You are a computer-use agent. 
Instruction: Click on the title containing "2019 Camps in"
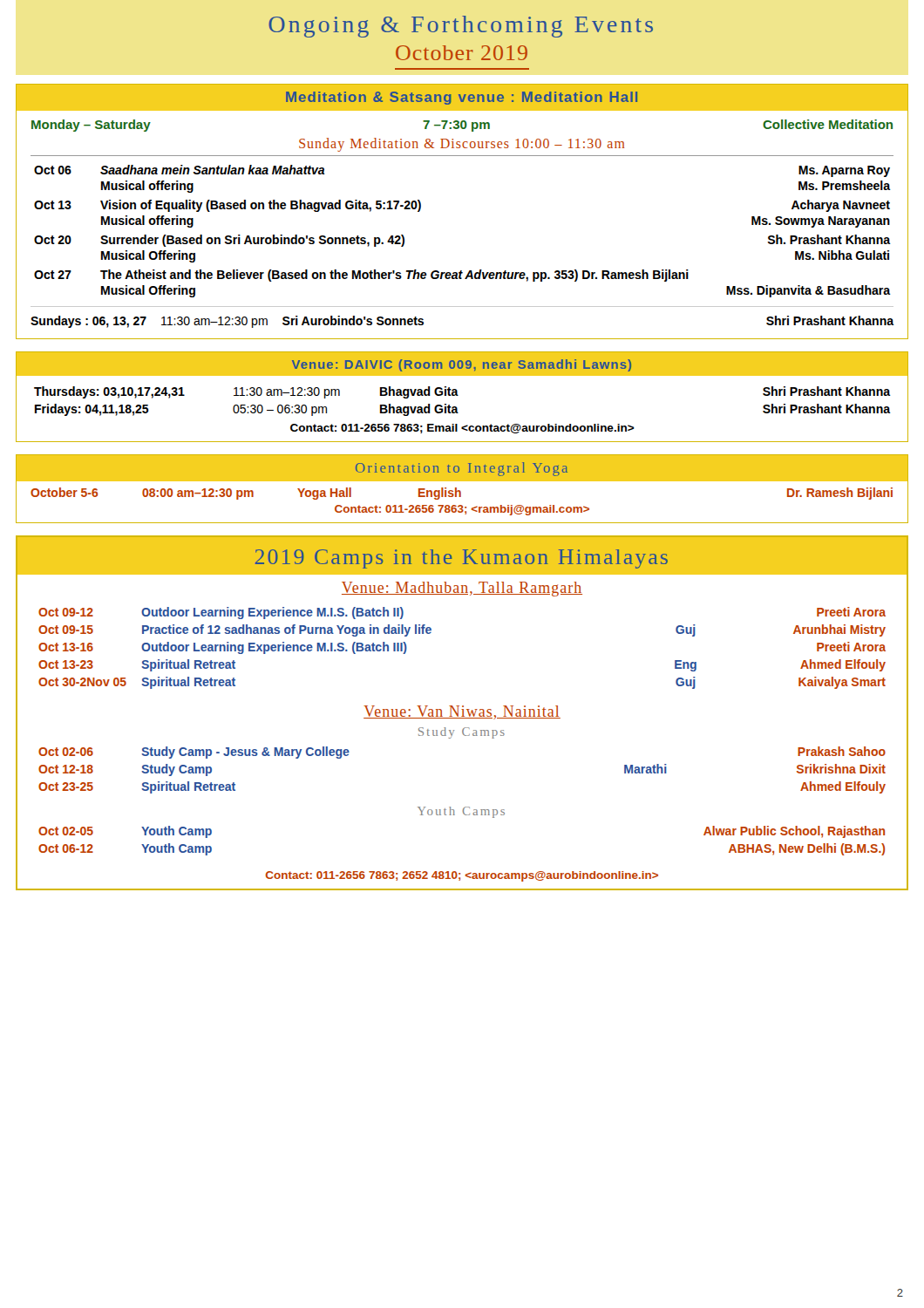tap(462, 557)
